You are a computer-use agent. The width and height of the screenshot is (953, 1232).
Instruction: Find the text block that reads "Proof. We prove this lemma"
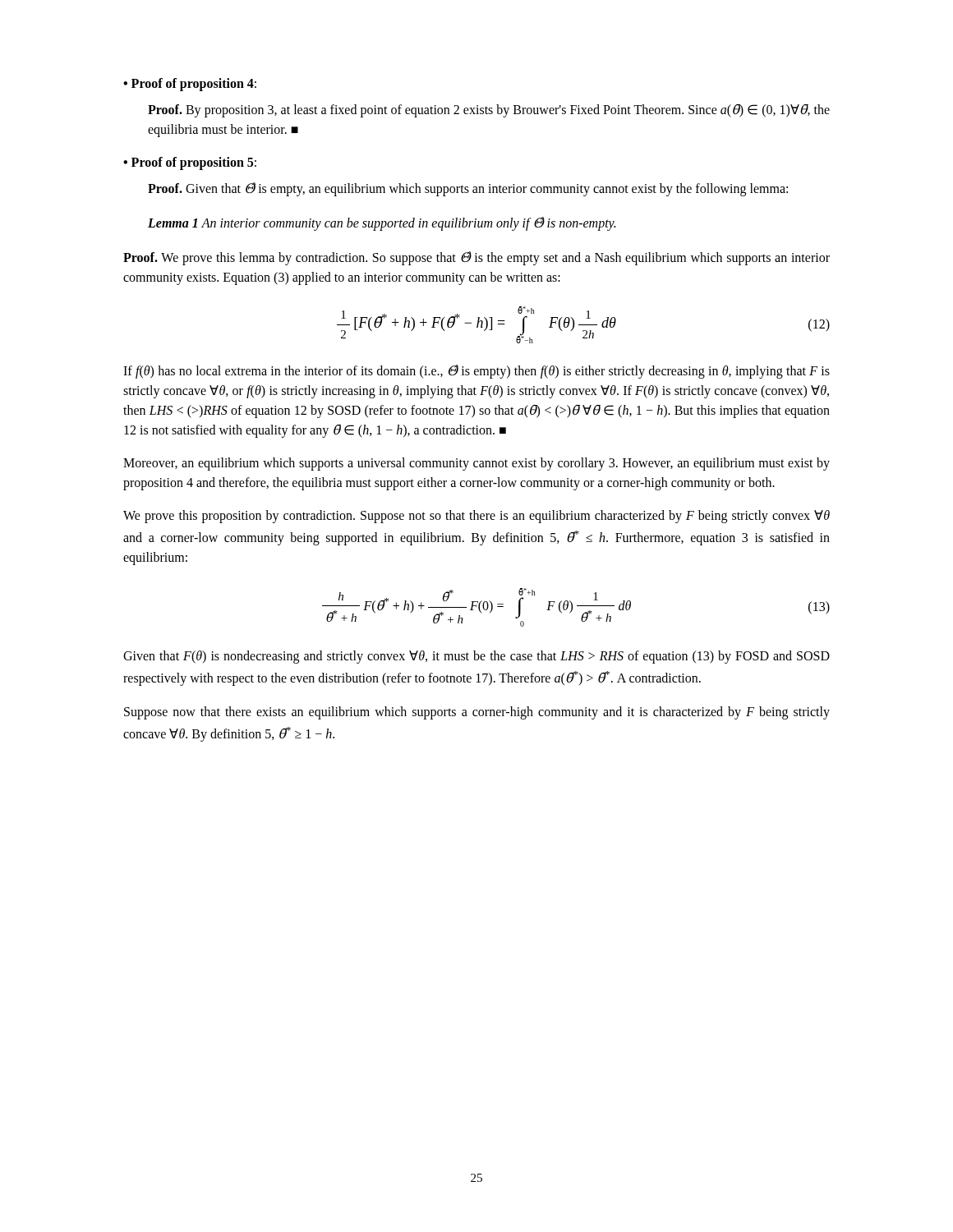tap(476, 268)
